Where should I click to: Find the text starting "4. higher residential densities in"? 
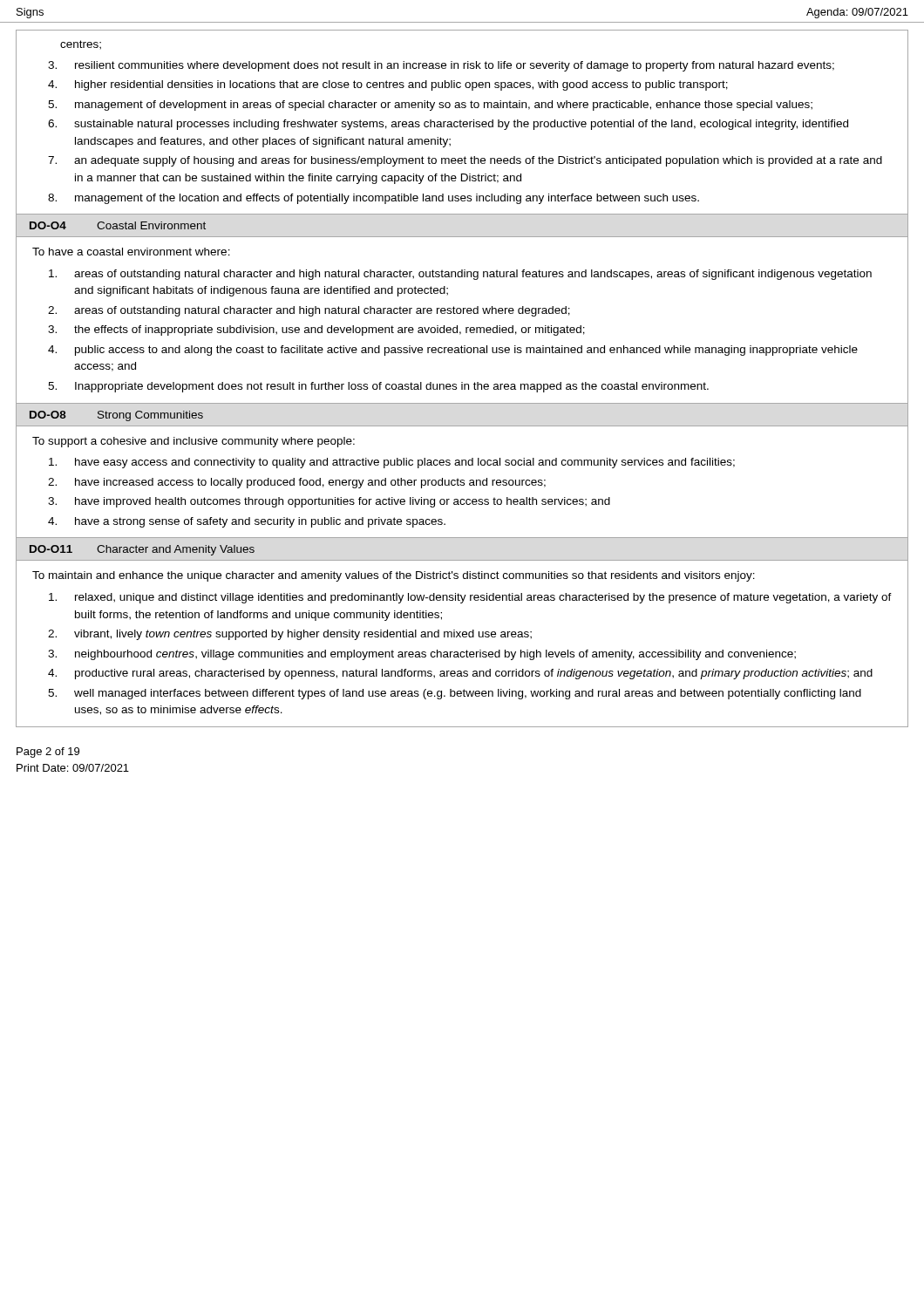coord(470,84)
